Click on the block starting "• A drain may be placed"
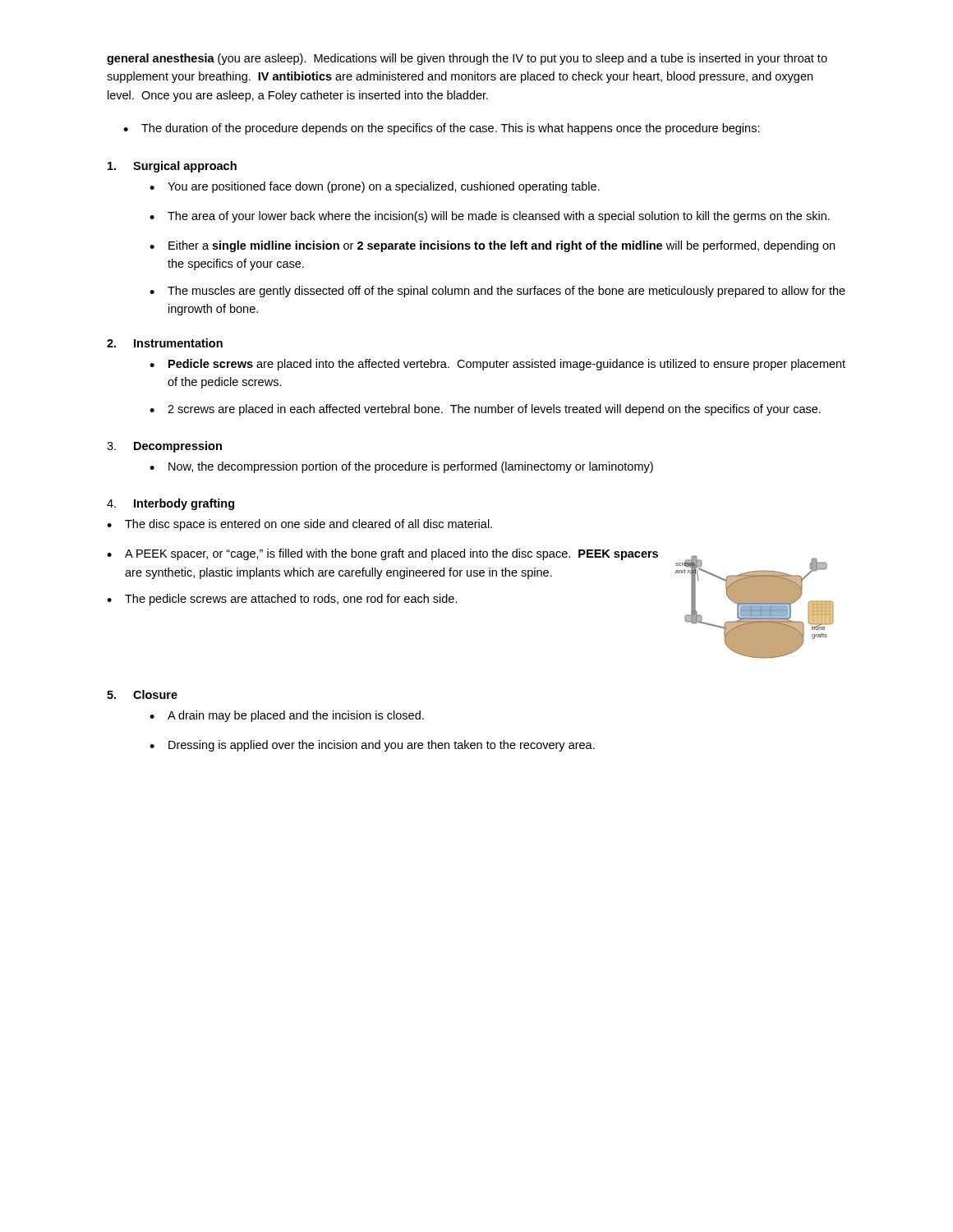 click(x=287, y=717)
